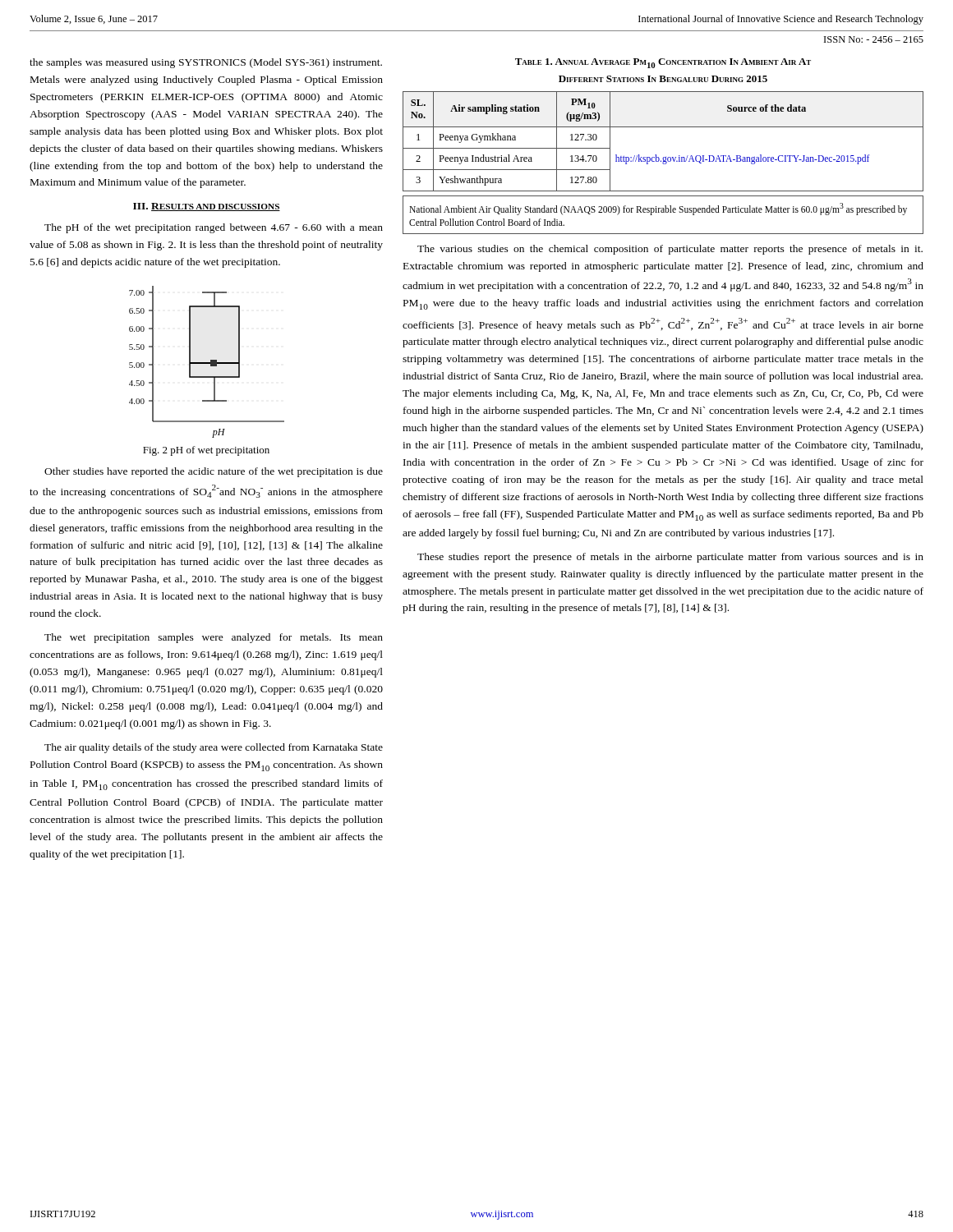Click on the text block starting "The various studies on the"
Viewport: 953px width, 1232px height.
(663, 390)
